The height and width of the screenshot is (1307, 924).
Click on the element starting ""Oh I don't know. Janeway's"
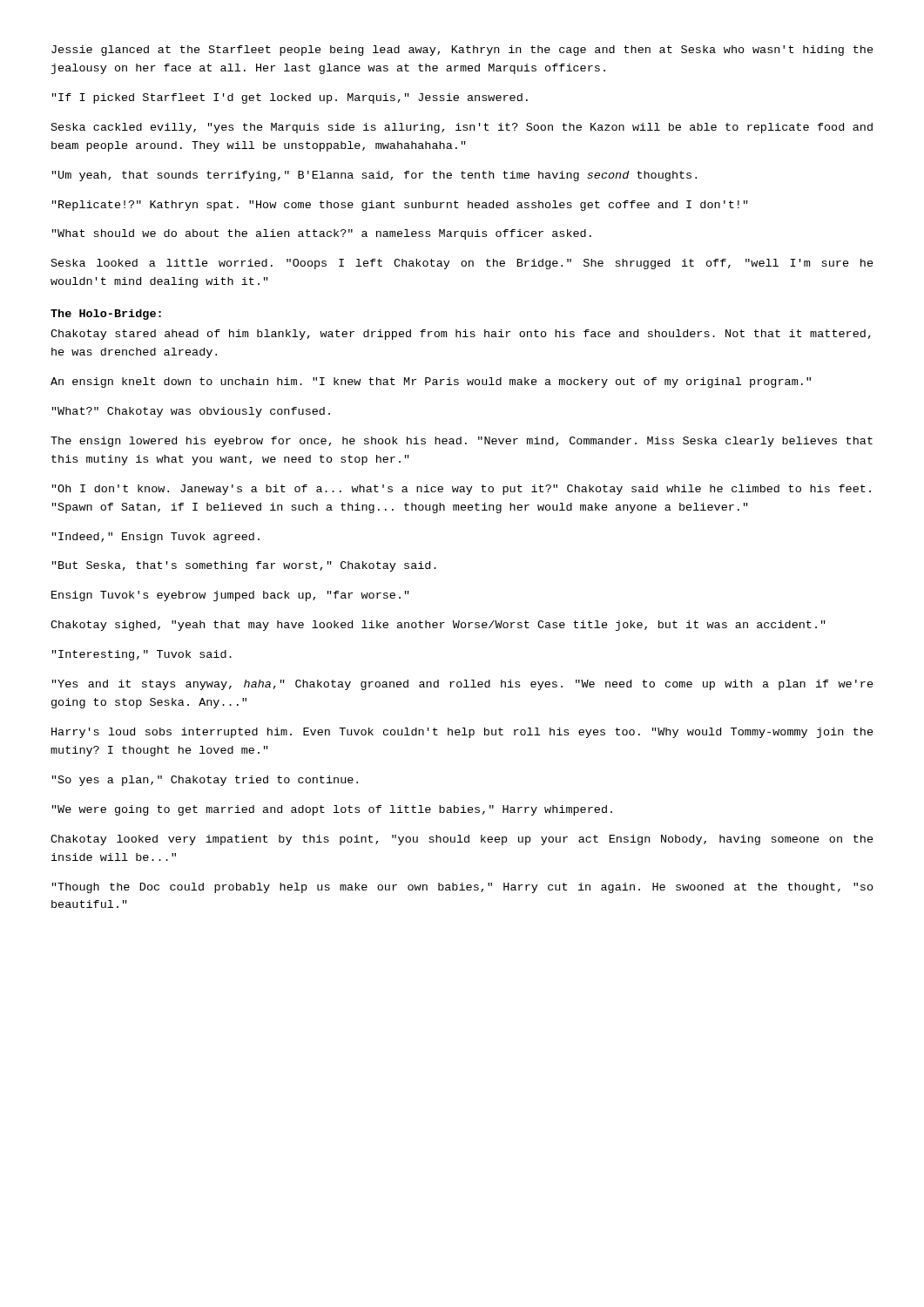pos(462,498)
